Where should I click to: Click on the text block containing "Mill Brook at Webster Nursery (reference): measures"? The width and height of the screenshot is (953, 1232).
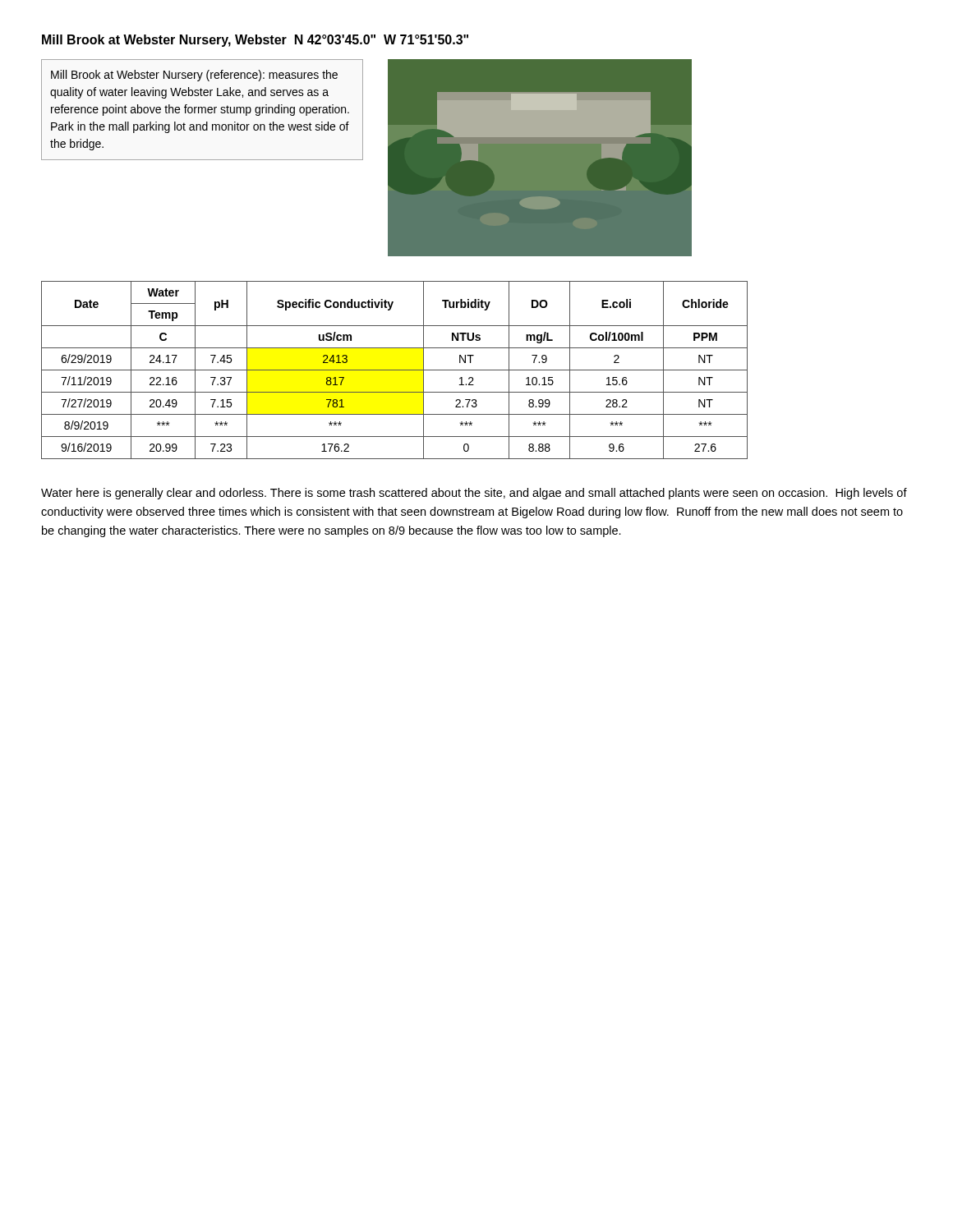pyautogui.click(x=200, y=109)
